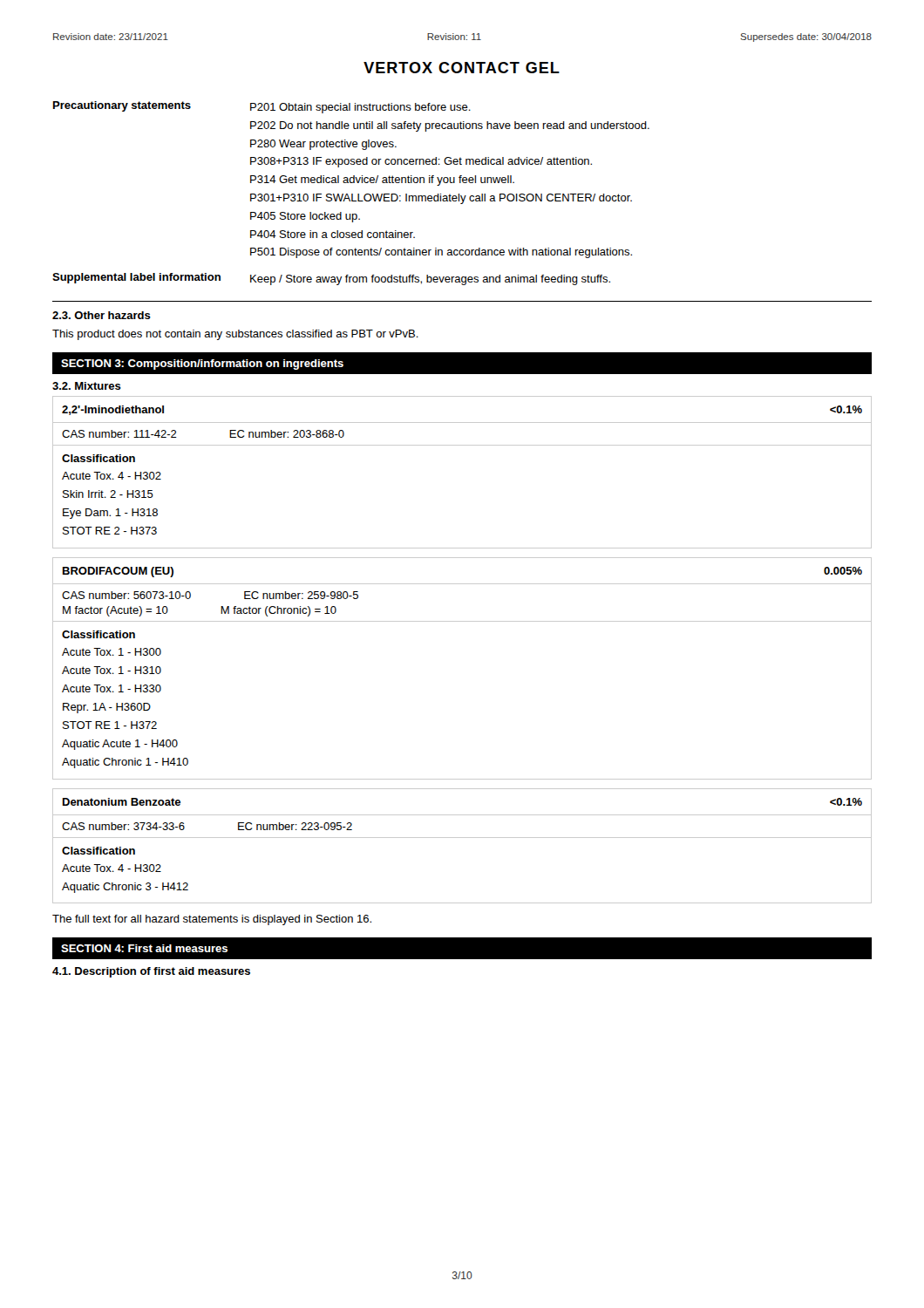The width and height of the screenshot is (924, 1308).
Task: Click on the section header that says "2.3. Other hazards"
Action: point(101,315)
